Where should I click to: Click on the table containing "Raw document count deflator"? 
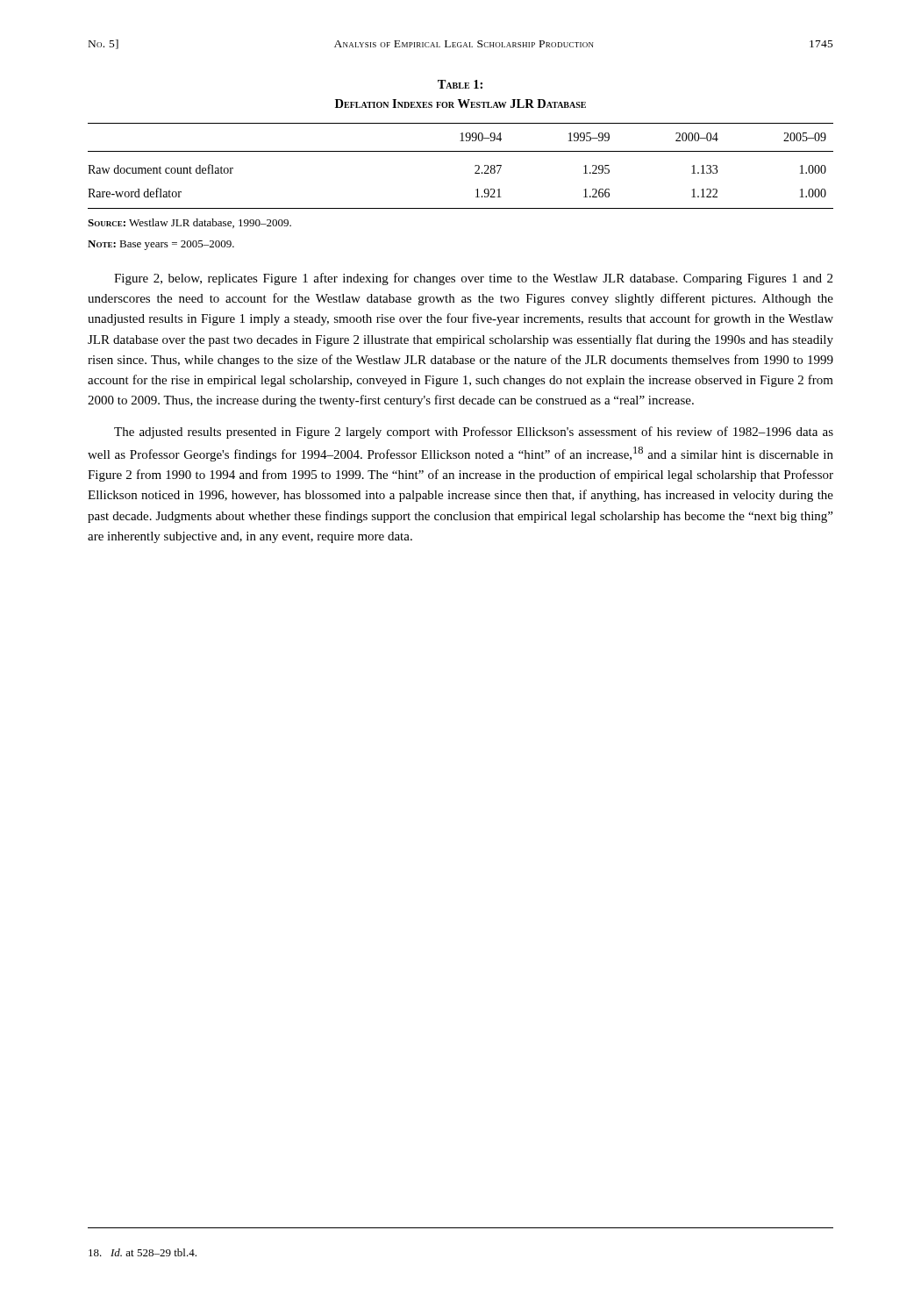[460, 166]
